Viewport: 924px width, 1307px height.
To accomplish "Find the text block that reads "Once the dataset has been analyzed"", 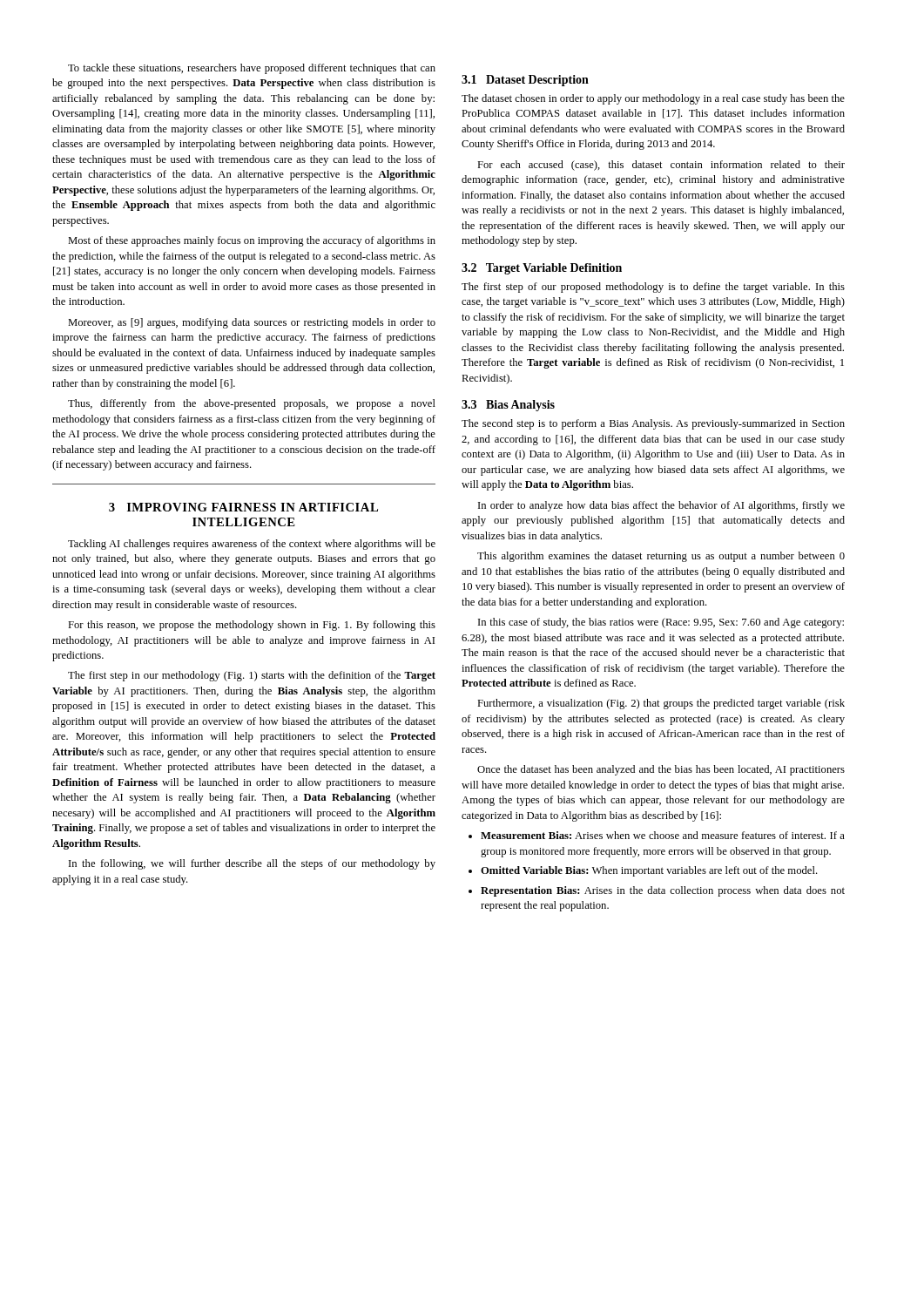I will pos(653,793).
